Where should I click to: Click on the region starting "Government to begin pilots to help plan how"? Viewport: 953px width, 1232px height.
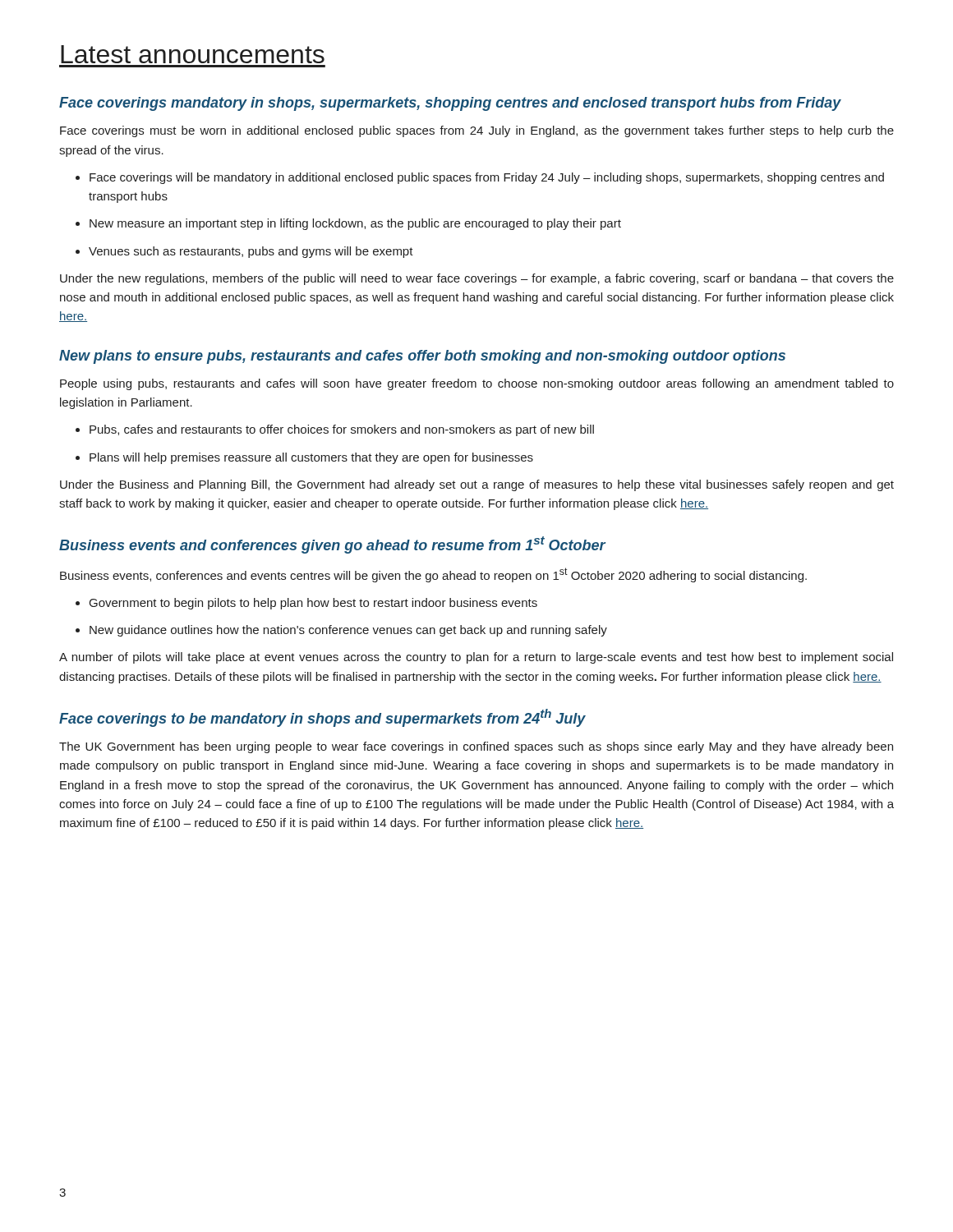313,602
